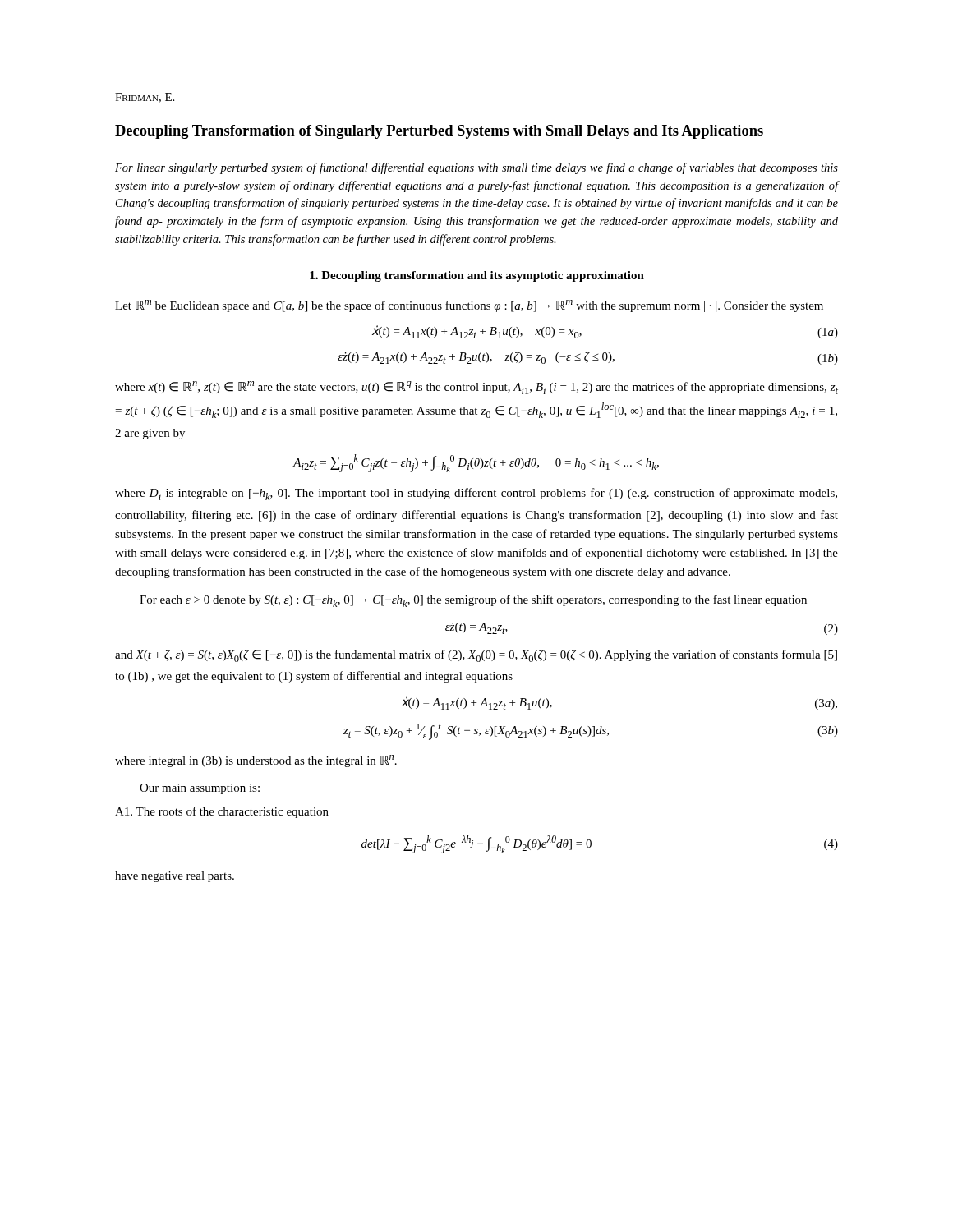Screen dimensions: 1232x953
Task: Point to "Our main assumption is:"
Action: pos(200,788)
